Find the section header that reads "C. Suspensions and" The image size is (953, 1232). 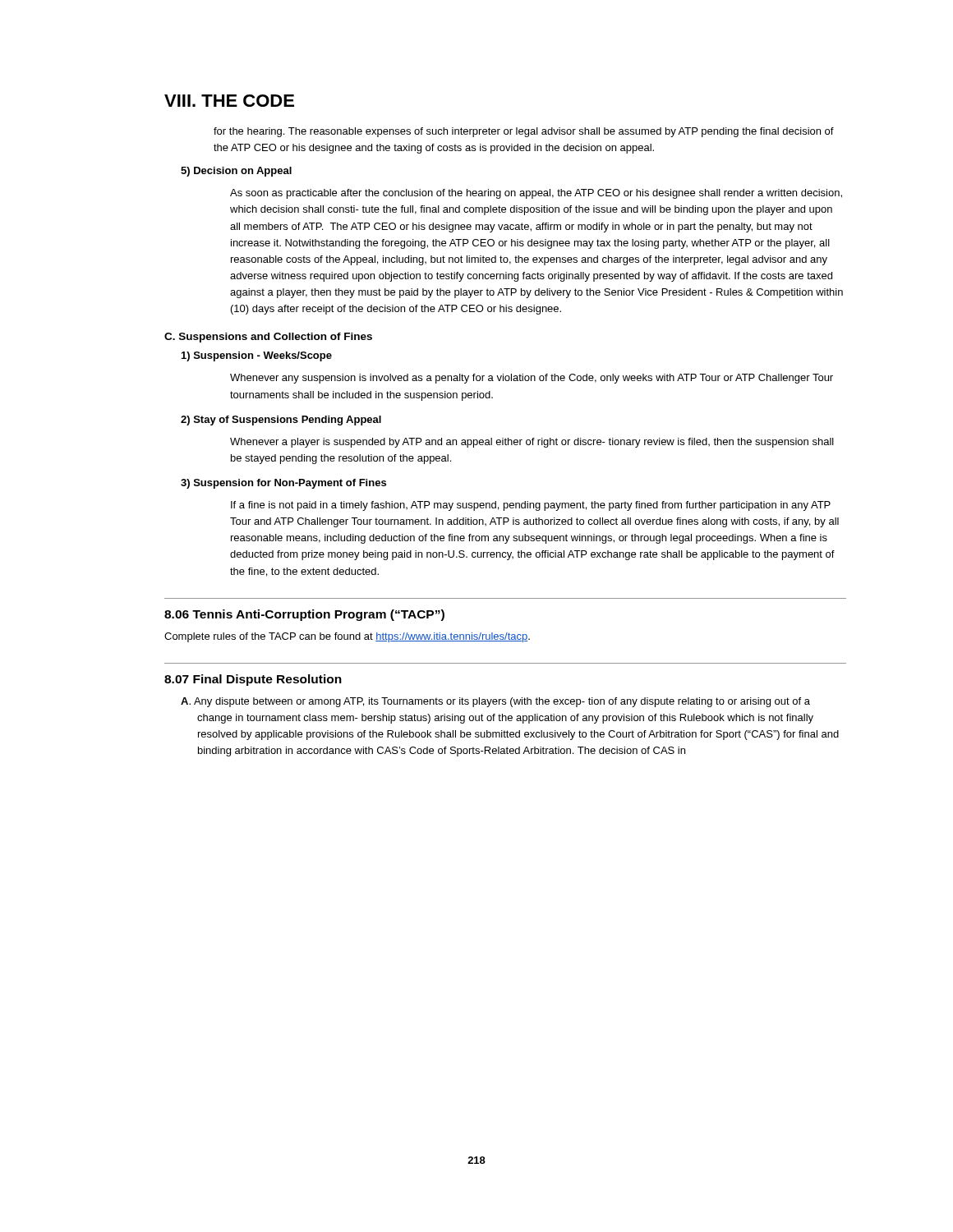click(268, 337)
